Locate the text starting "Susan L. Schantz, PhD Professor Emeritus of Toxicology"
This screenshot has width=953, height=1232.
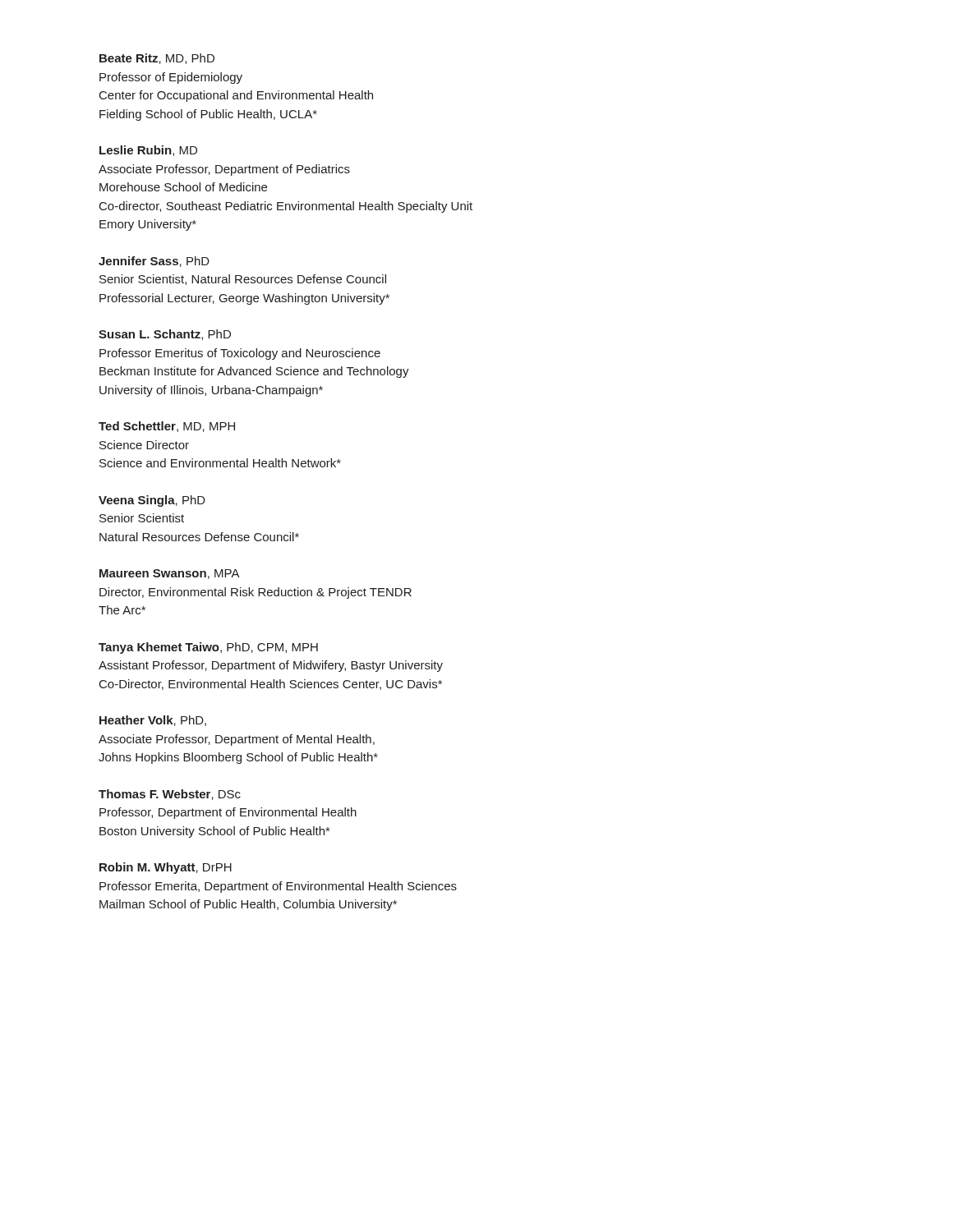coord(165,335)
